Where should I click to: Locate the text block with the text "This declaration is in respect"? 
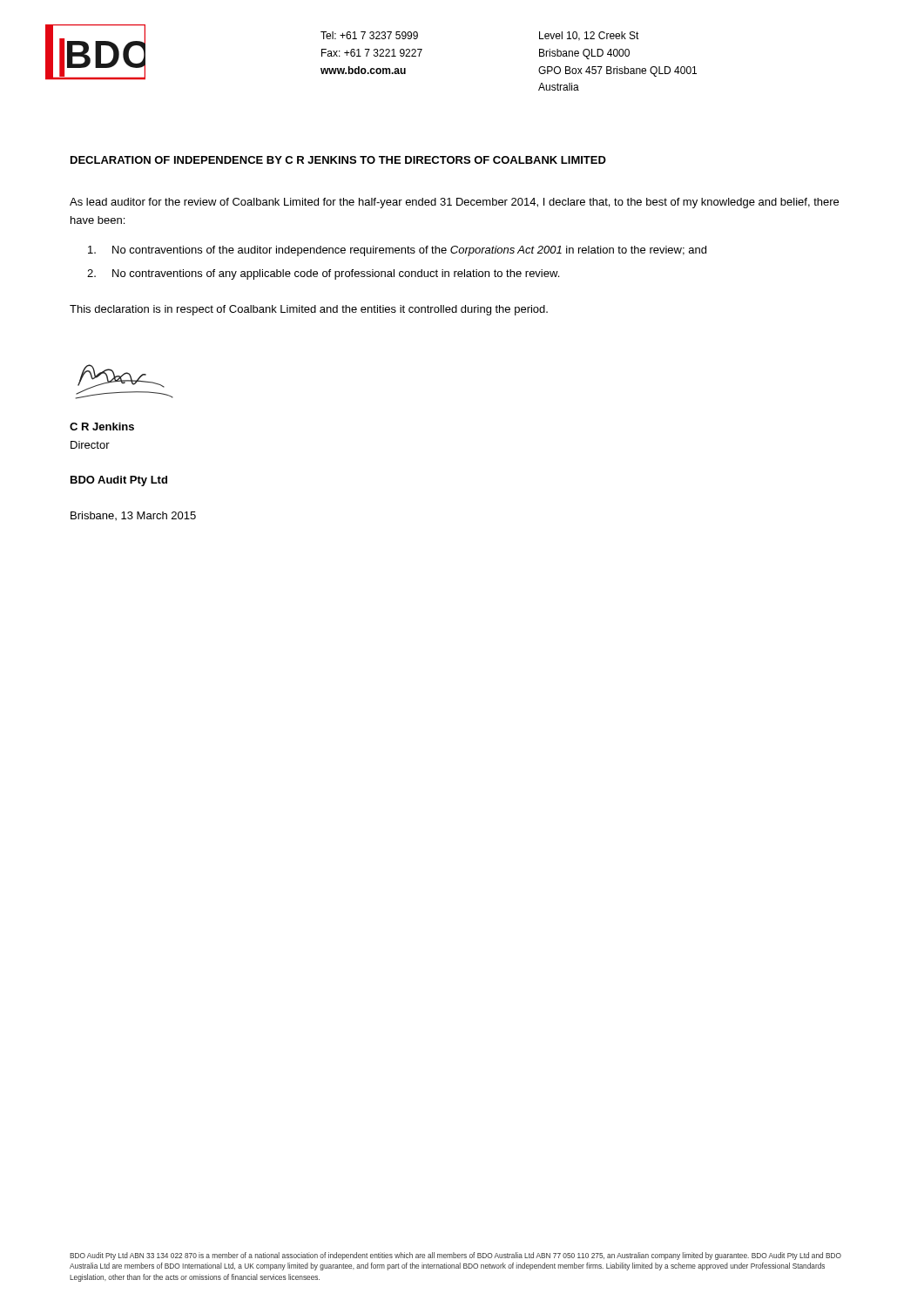(309, 309)
